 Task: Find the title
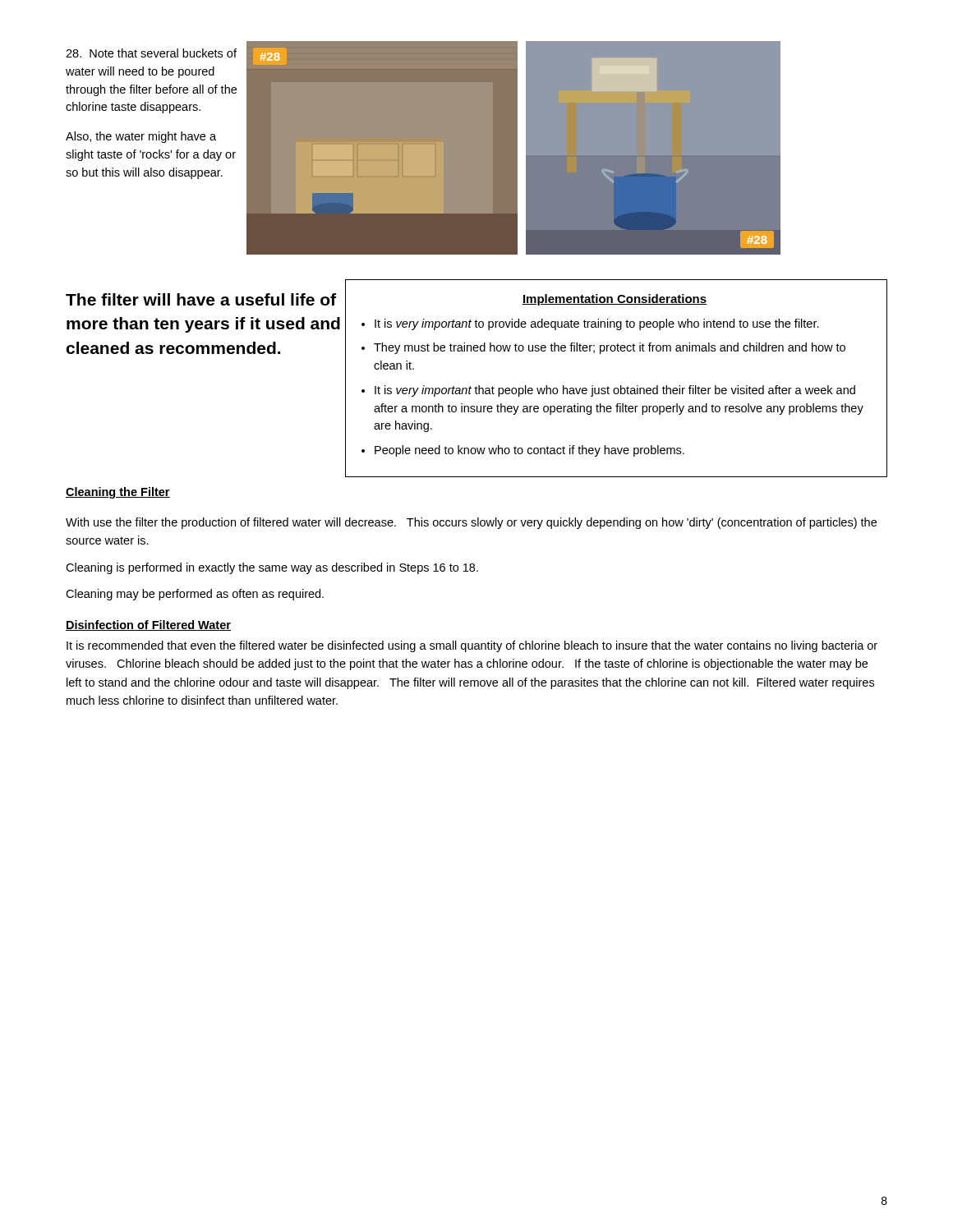pos(203,324)
